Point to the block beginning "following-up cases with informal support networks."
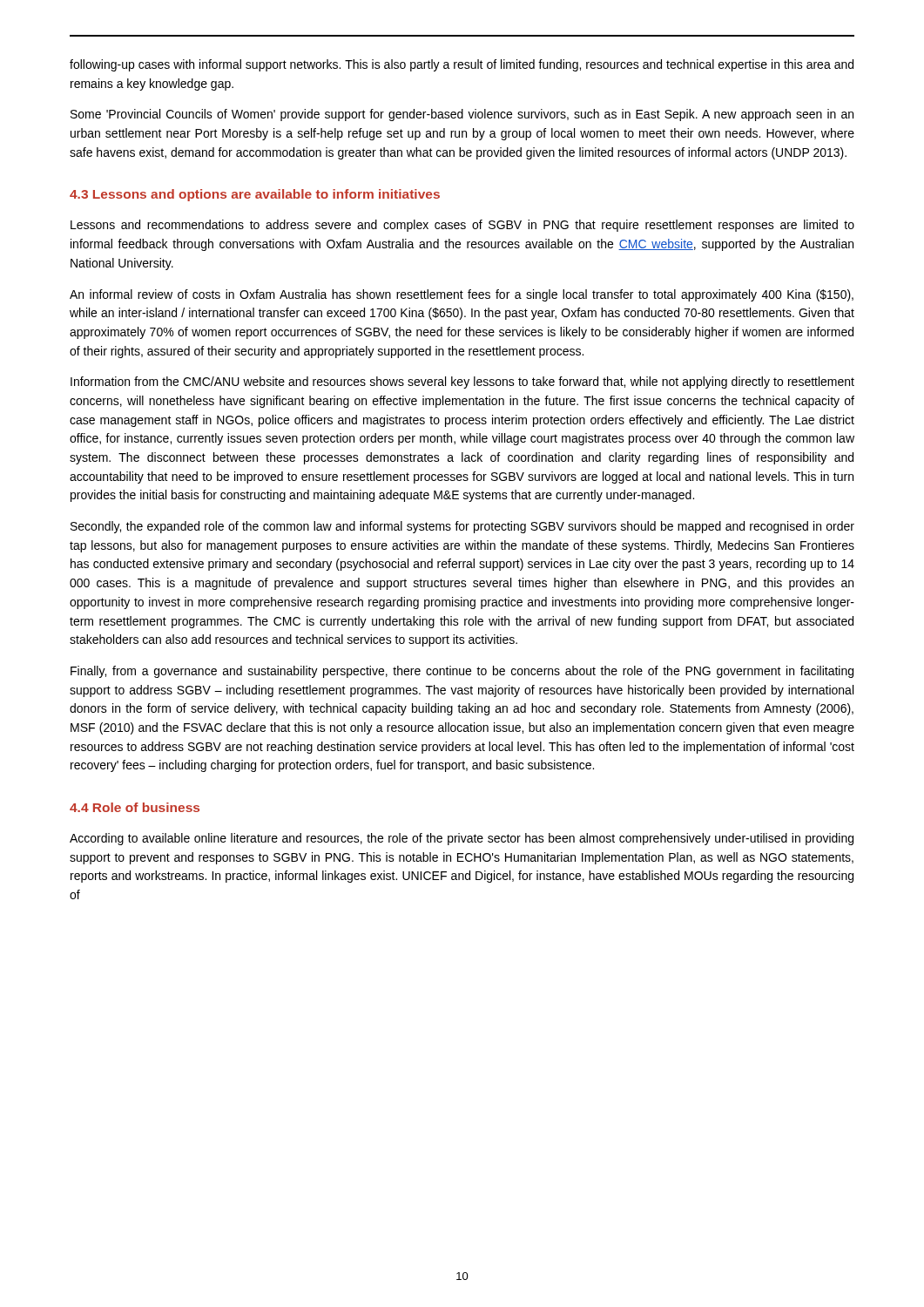This screenshot has height=1307, width=924. click(x=462, y=75)
